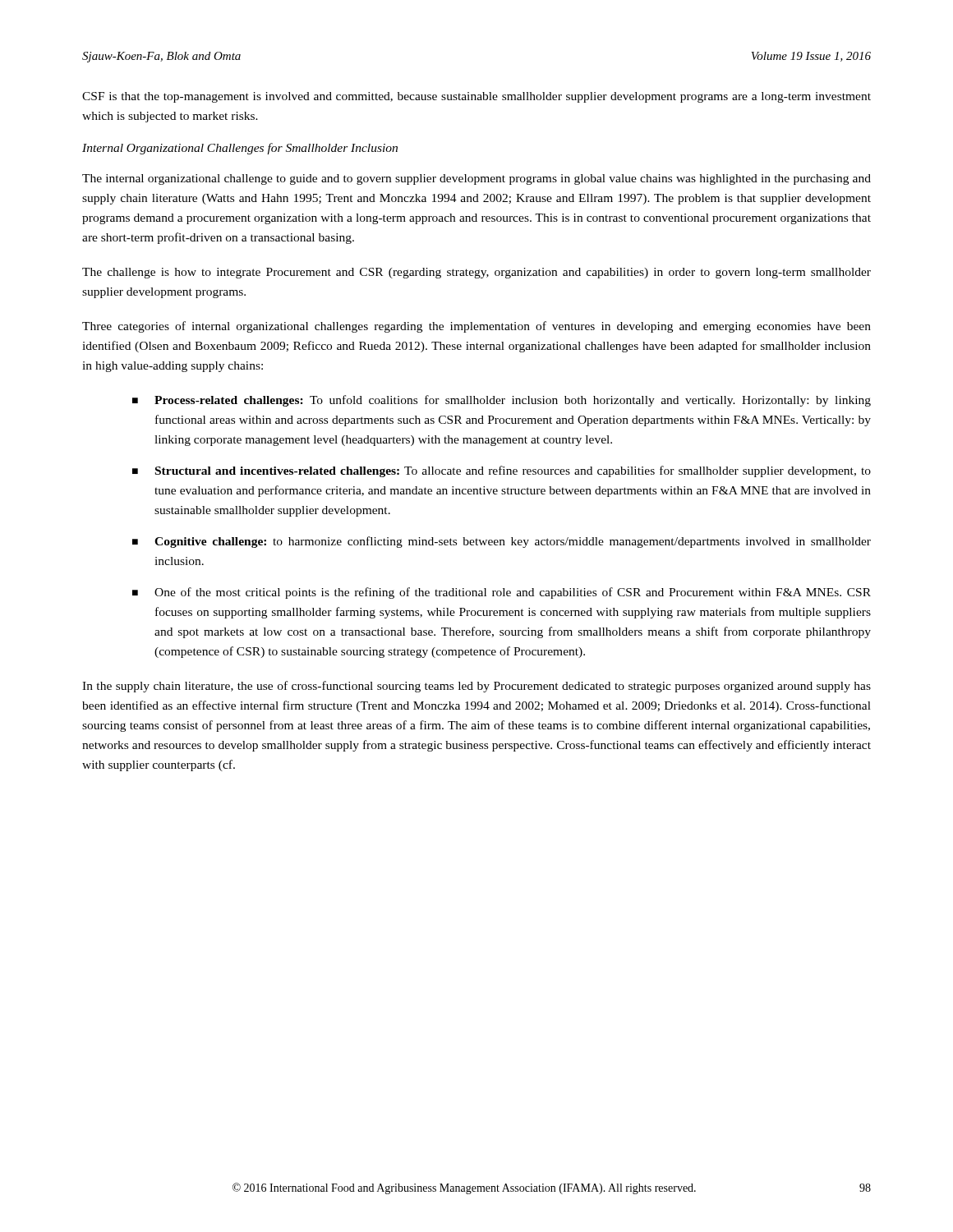Locate the text block that says "Three categories of internal organizational"
Screen dimensions: 1232x953
tap(476, 346)
